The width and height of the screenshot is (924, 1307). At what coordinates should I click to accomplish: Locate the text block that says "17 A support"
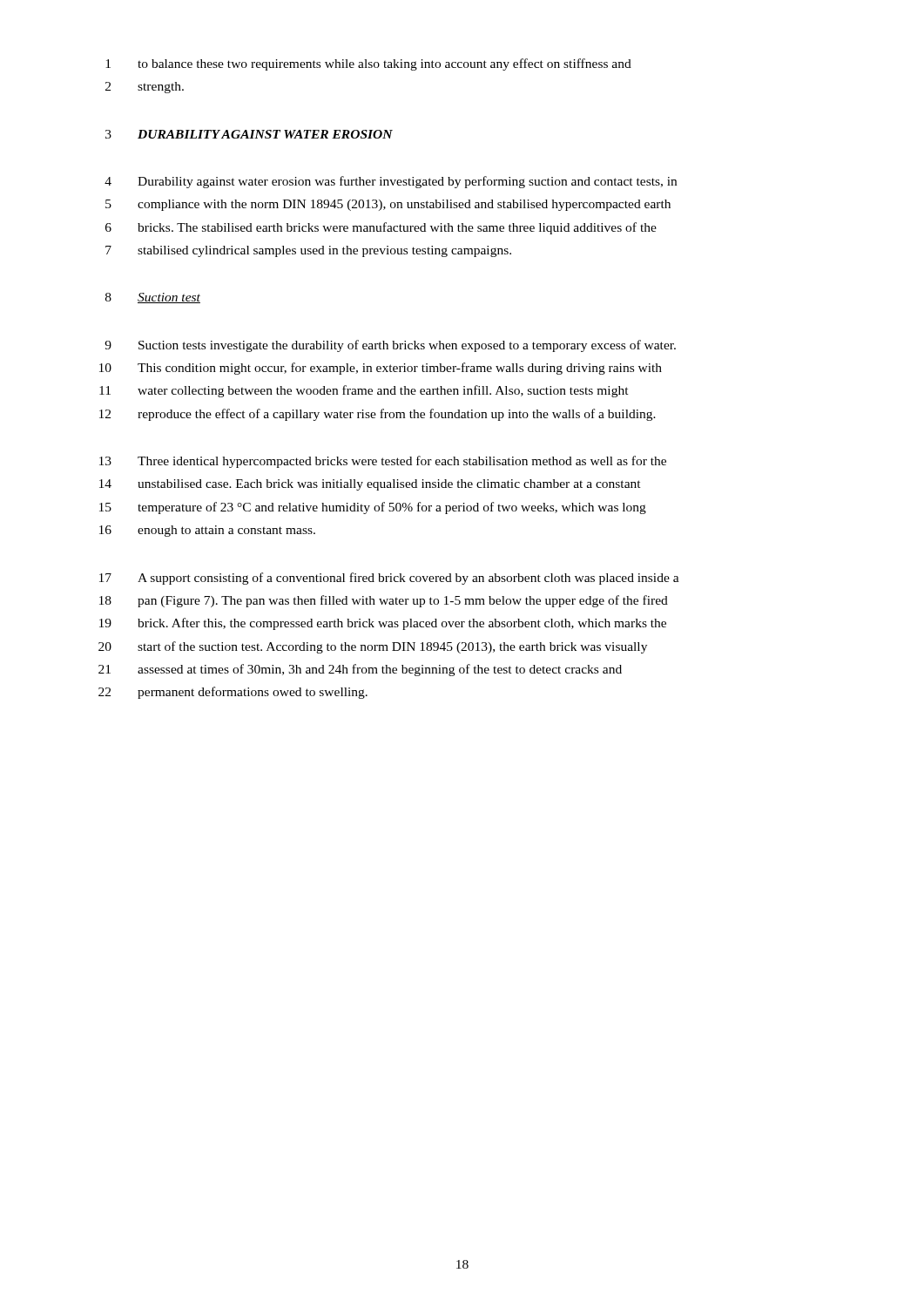471,635
